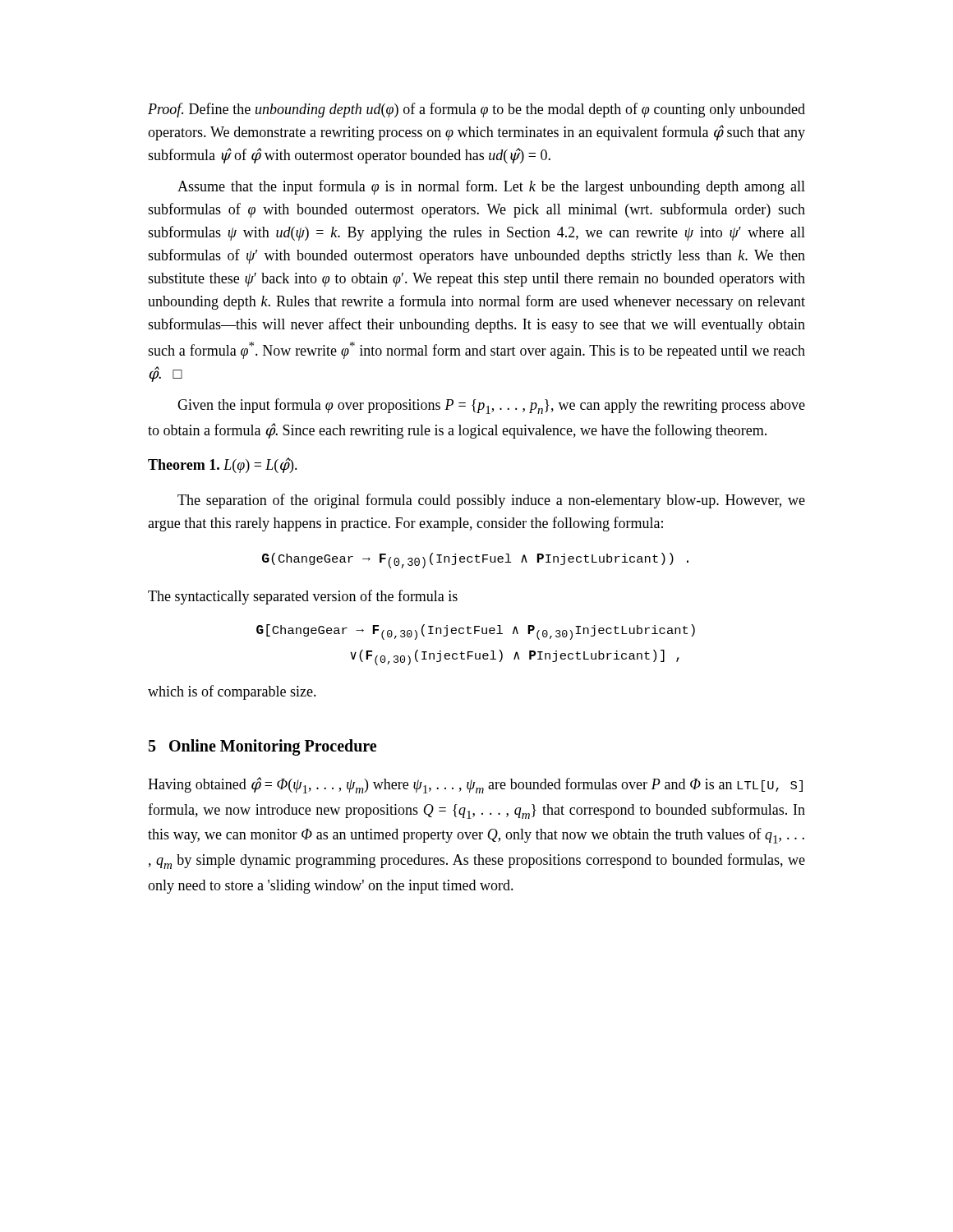The height and width of the screenshot is (1232, 953).
Task: Locate the text starting "The syntactically separated version"
Action: pos(303,597)
